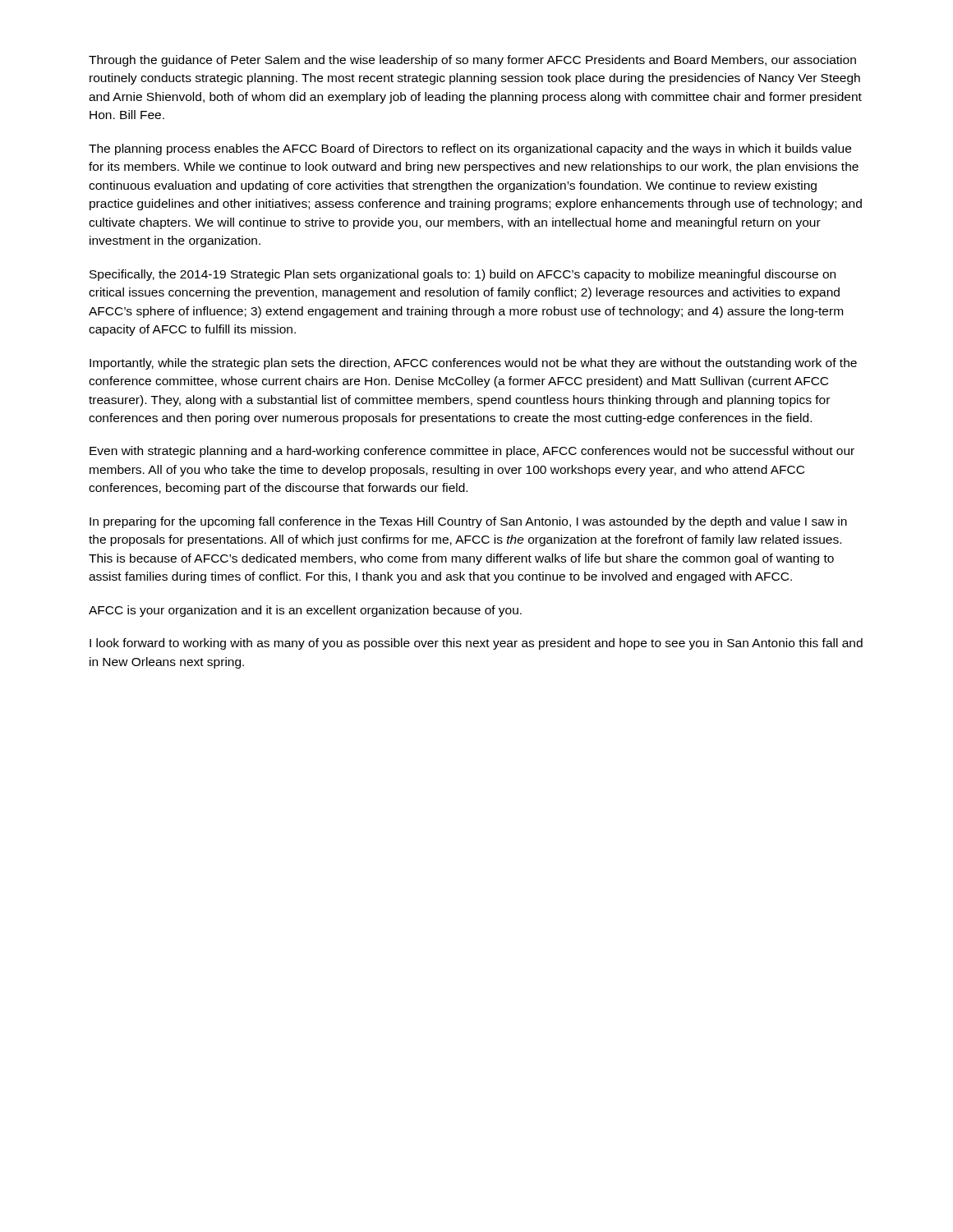The image size is (953, 1232).
Task: Click on the text block that reads "The planning process"
Action: pyautogui.click(x=476, y=194)
